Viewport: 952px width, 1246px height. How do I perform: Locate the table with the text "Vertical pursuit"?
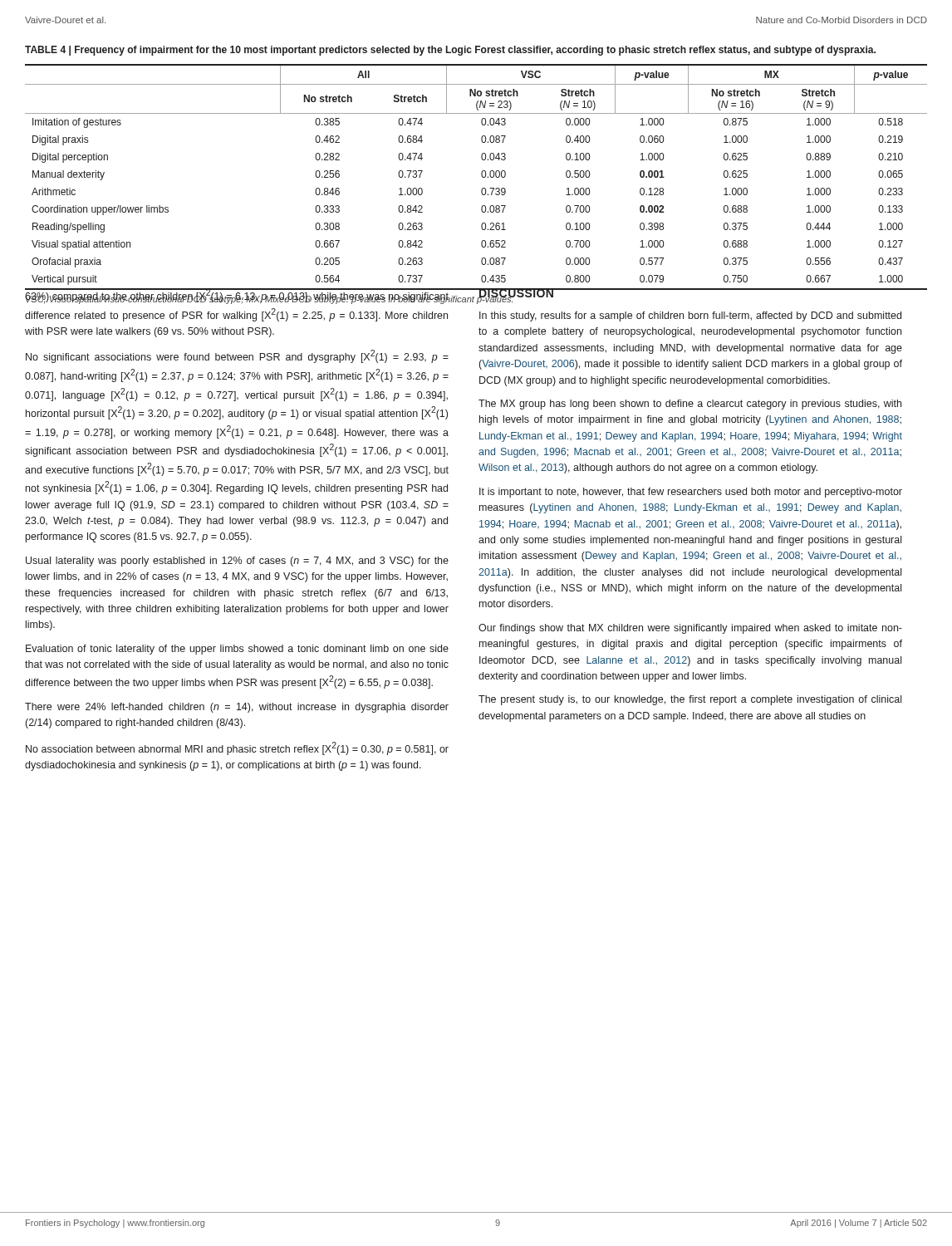476,184
